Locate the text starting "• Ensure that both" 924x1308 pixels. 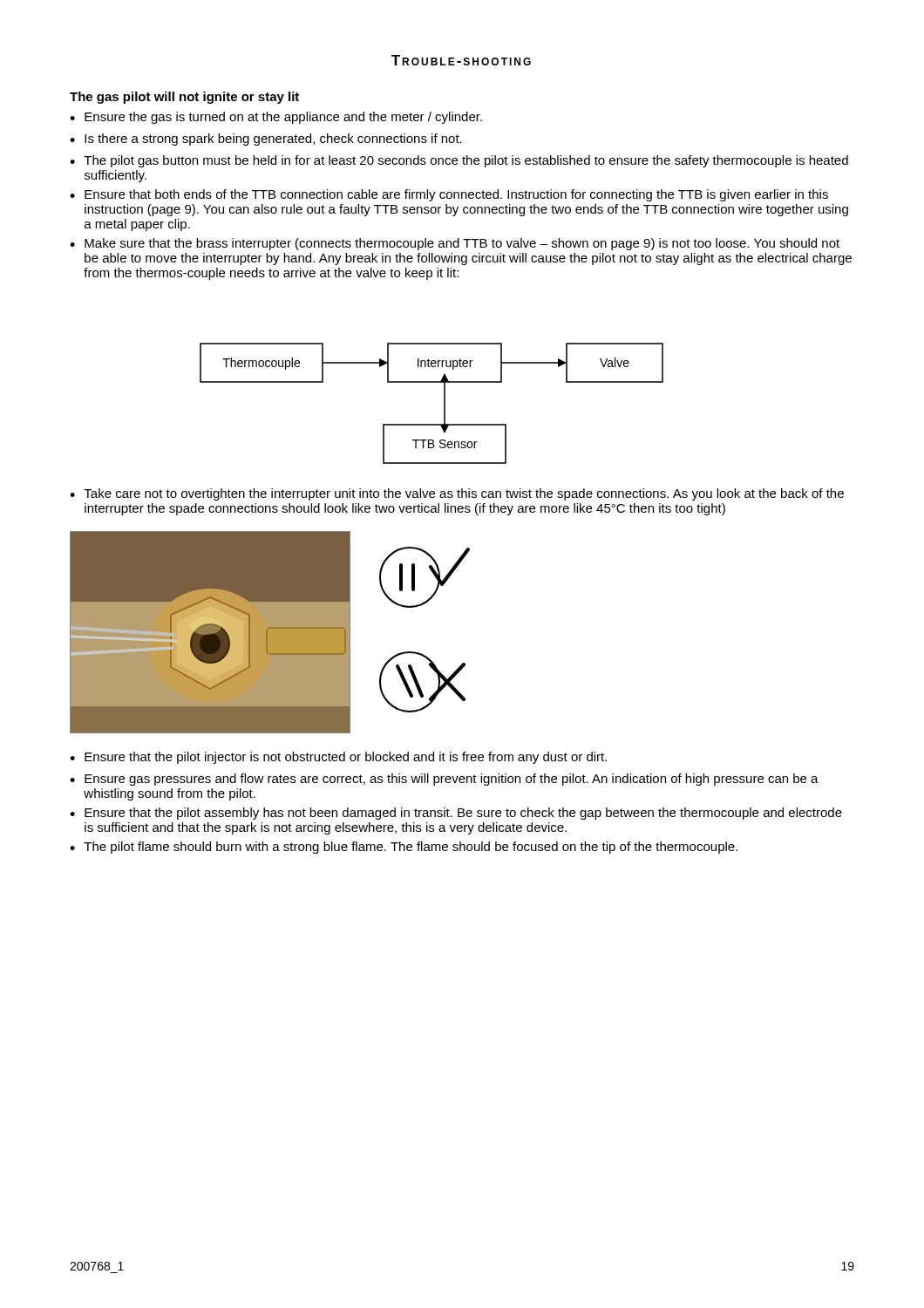coord(462,209)
